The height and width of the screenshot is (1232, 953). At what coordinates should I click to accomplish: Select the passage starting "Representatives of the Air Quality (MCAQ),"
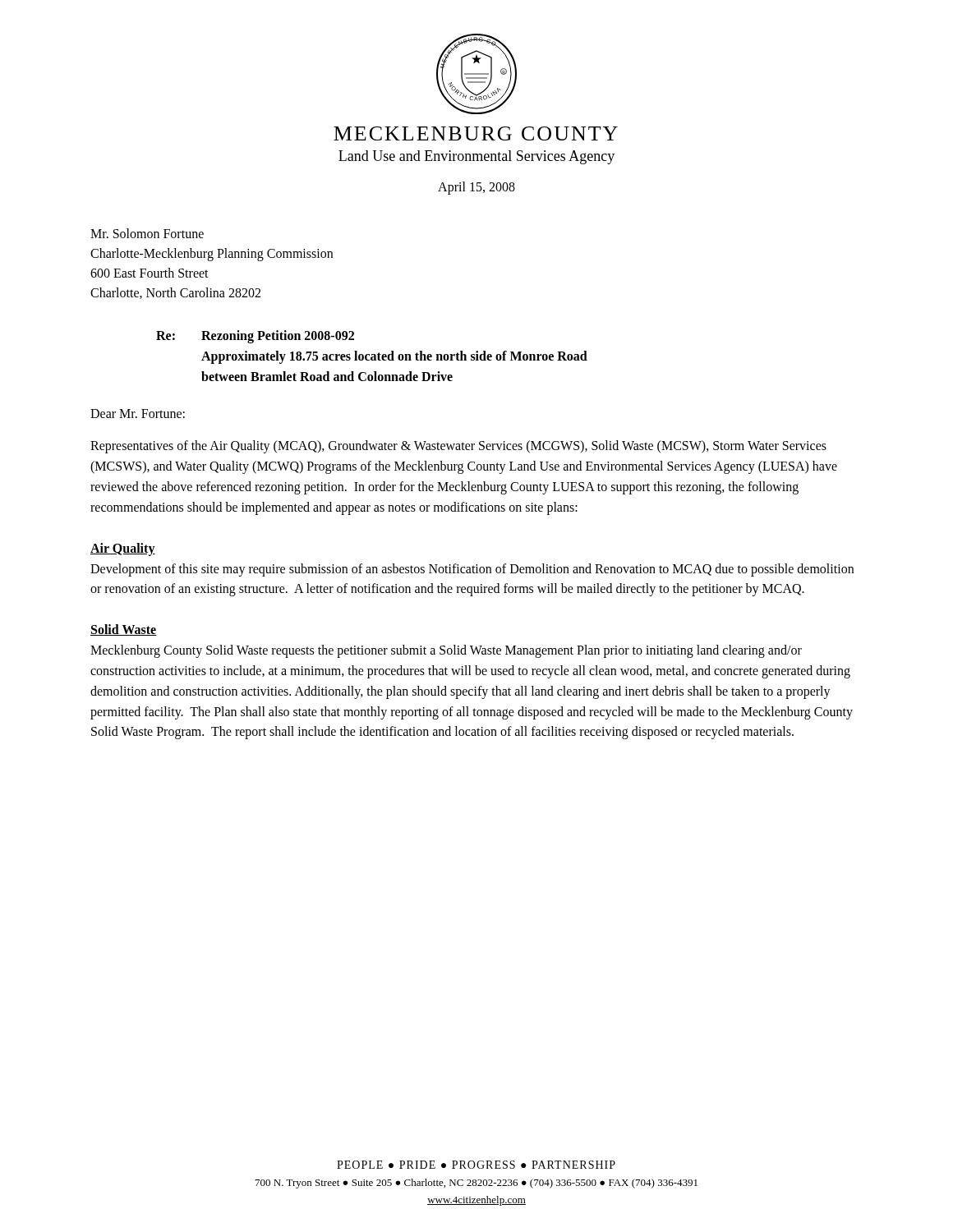464,476
